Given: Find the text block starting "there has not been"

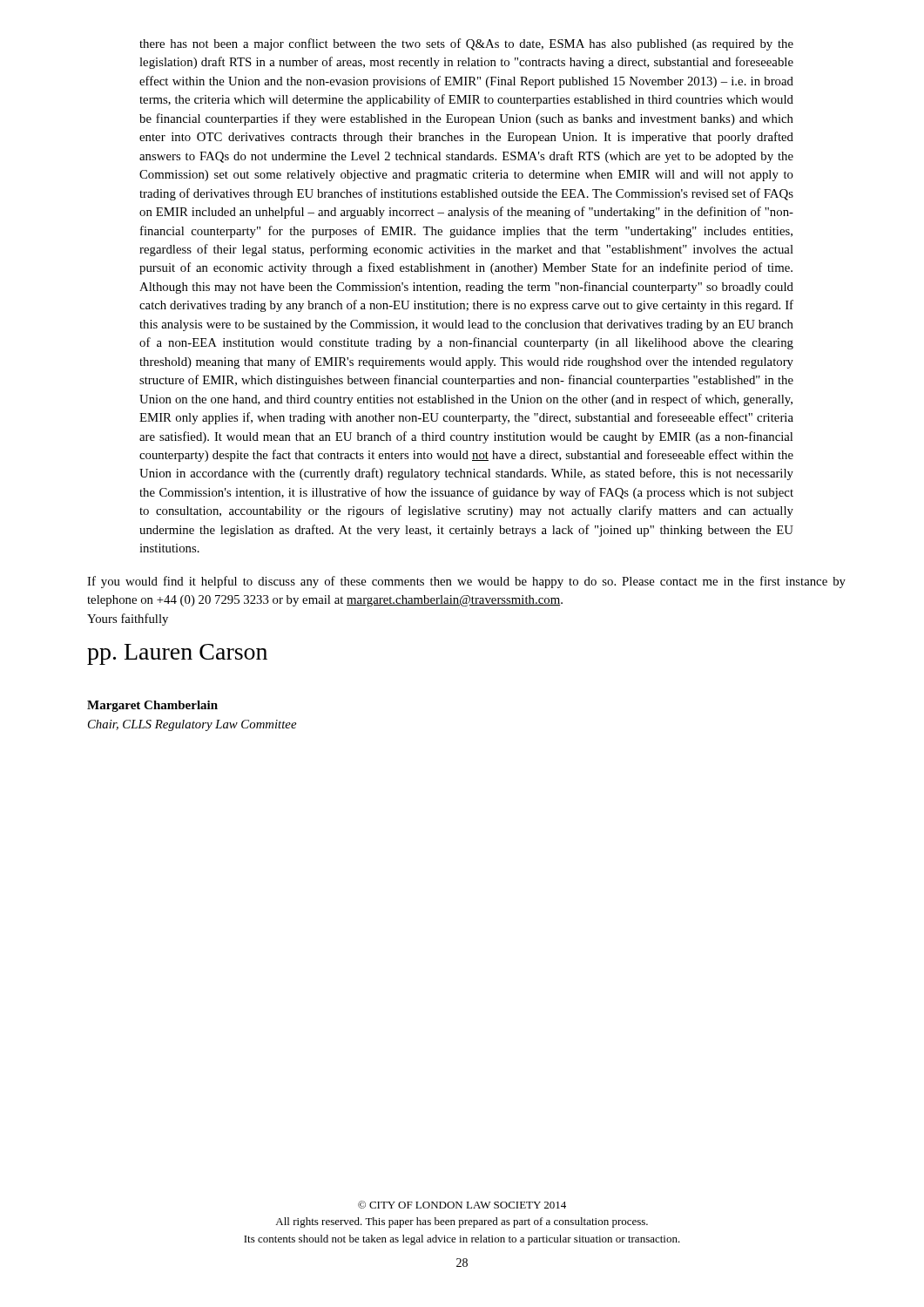Looking at the screenshot, I should coord(466,296).
